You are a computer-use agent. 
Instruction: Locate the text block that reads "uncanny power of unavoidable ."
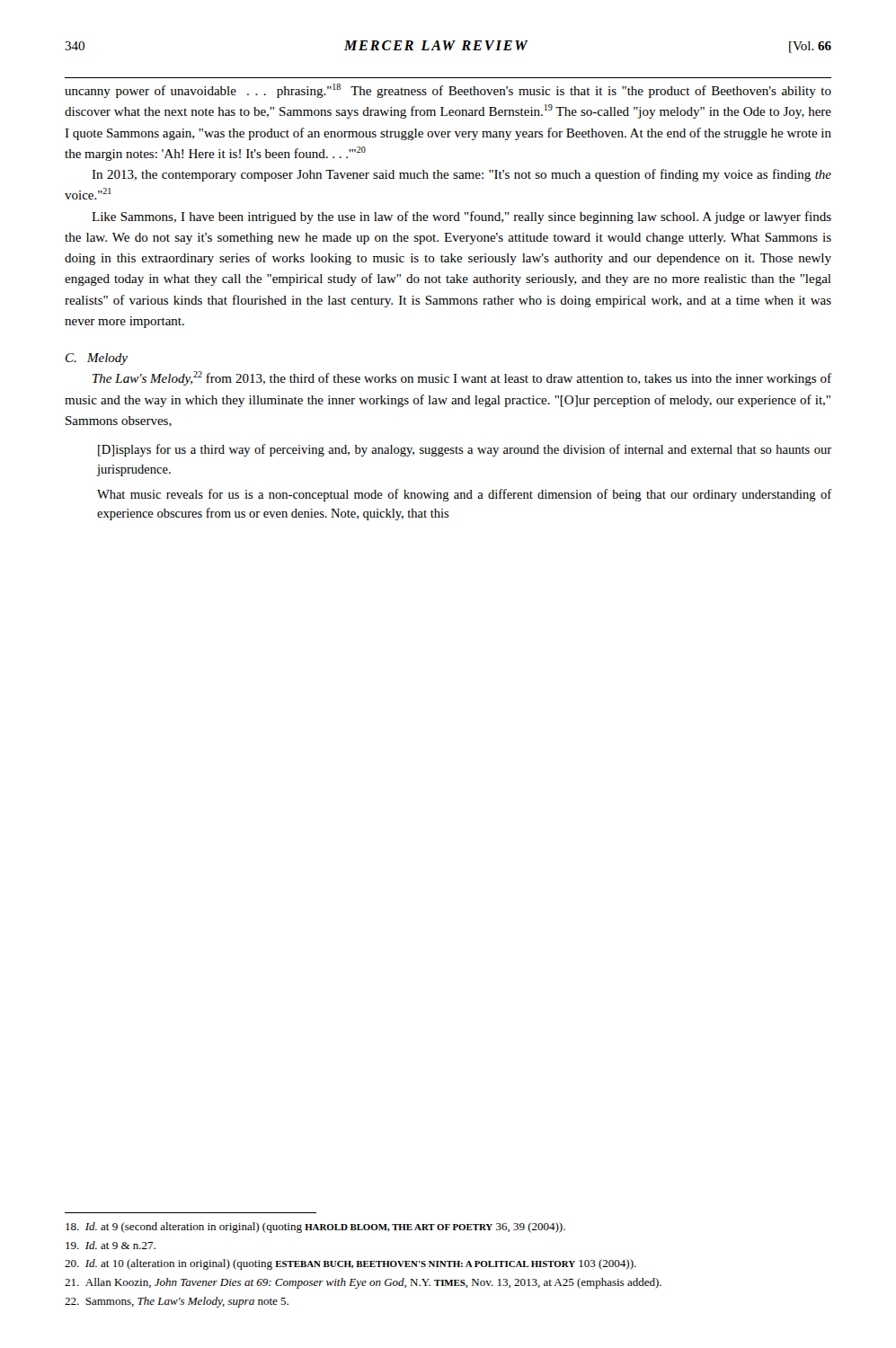[448, 123]
